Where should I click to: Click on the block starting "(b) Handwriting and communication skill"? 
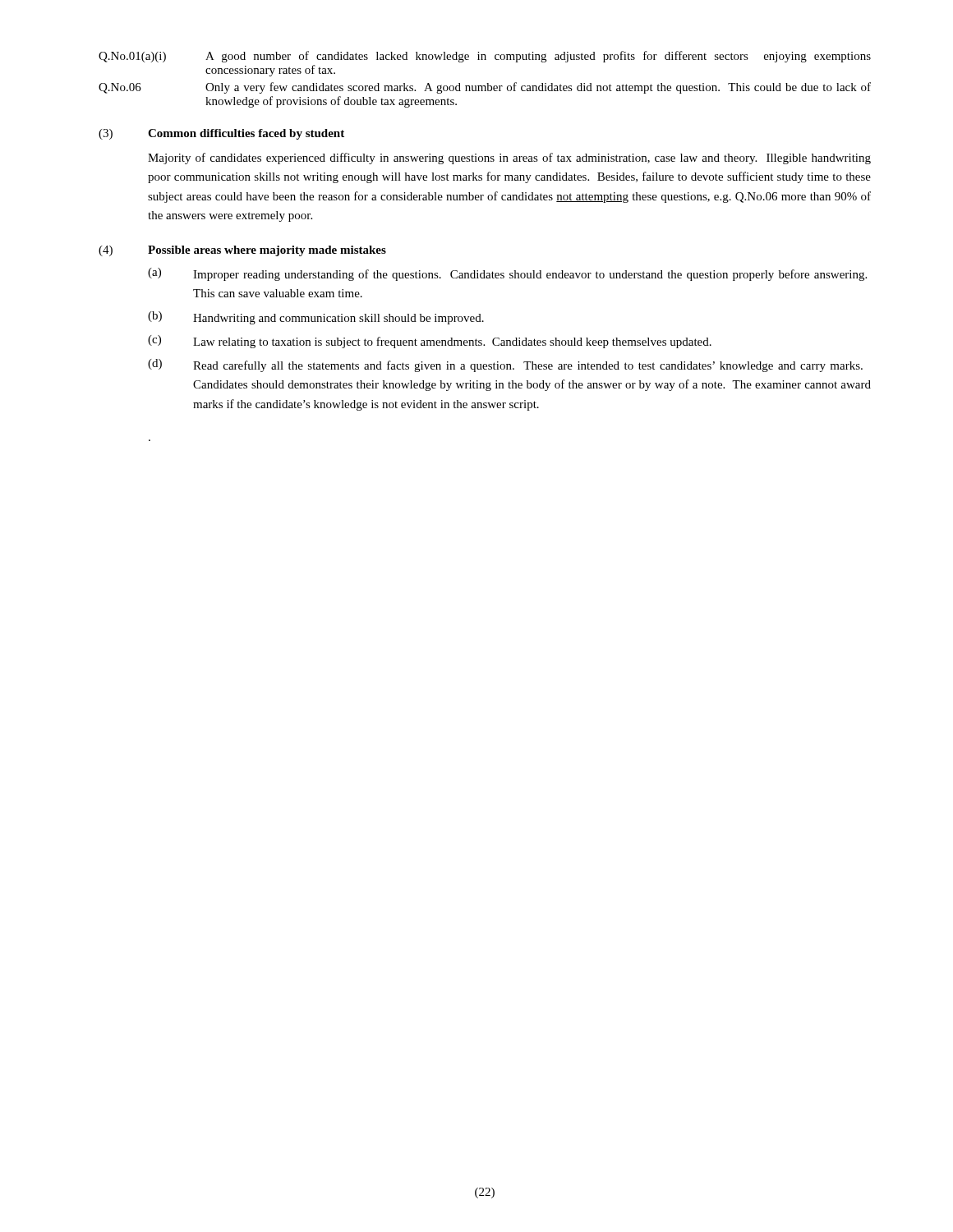316,318
